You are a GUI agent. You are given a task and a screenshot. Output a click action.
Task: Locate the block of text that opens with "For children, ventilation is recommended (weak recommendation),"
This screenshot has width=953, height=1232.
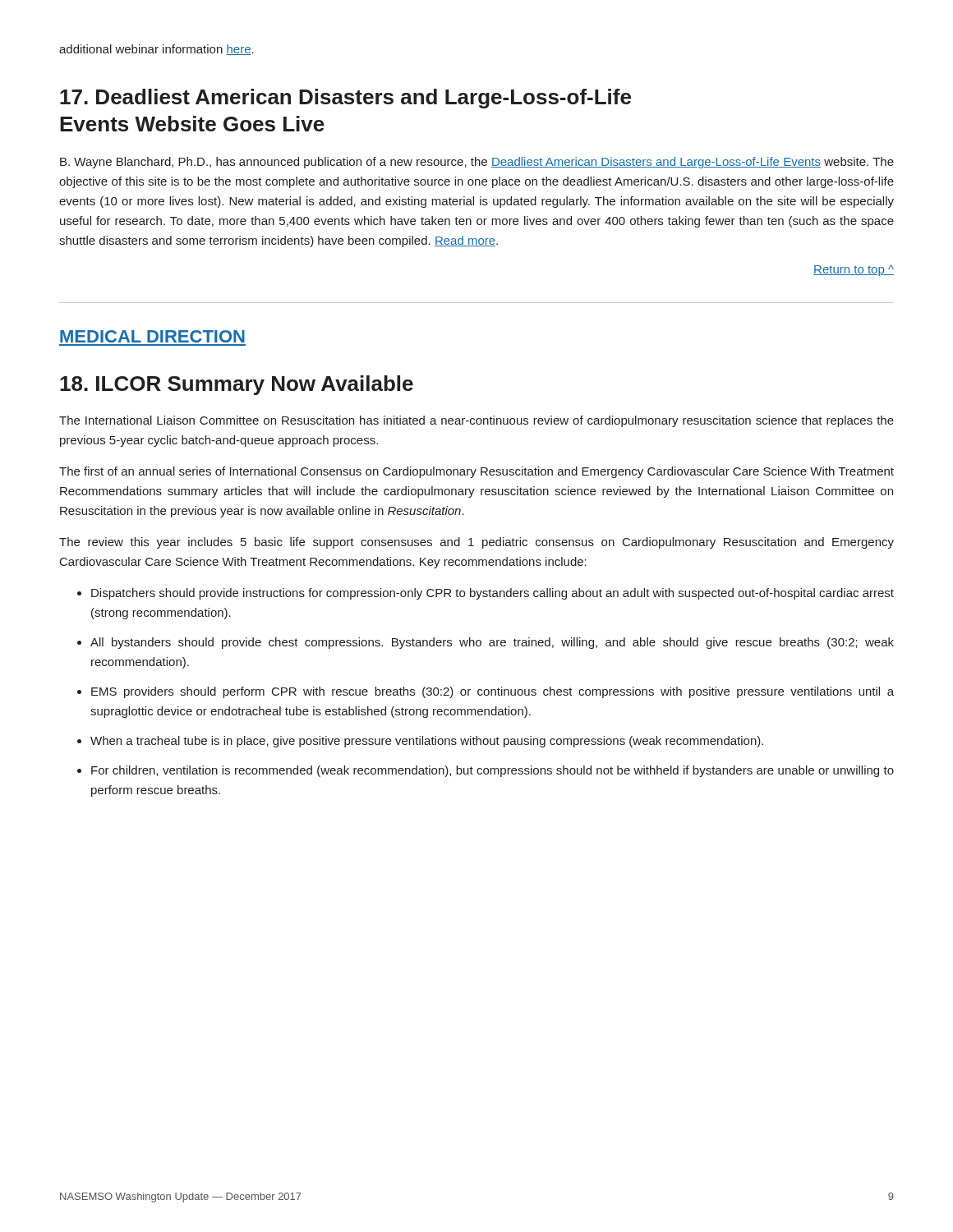pyautogui.click(x=492, y=779)
